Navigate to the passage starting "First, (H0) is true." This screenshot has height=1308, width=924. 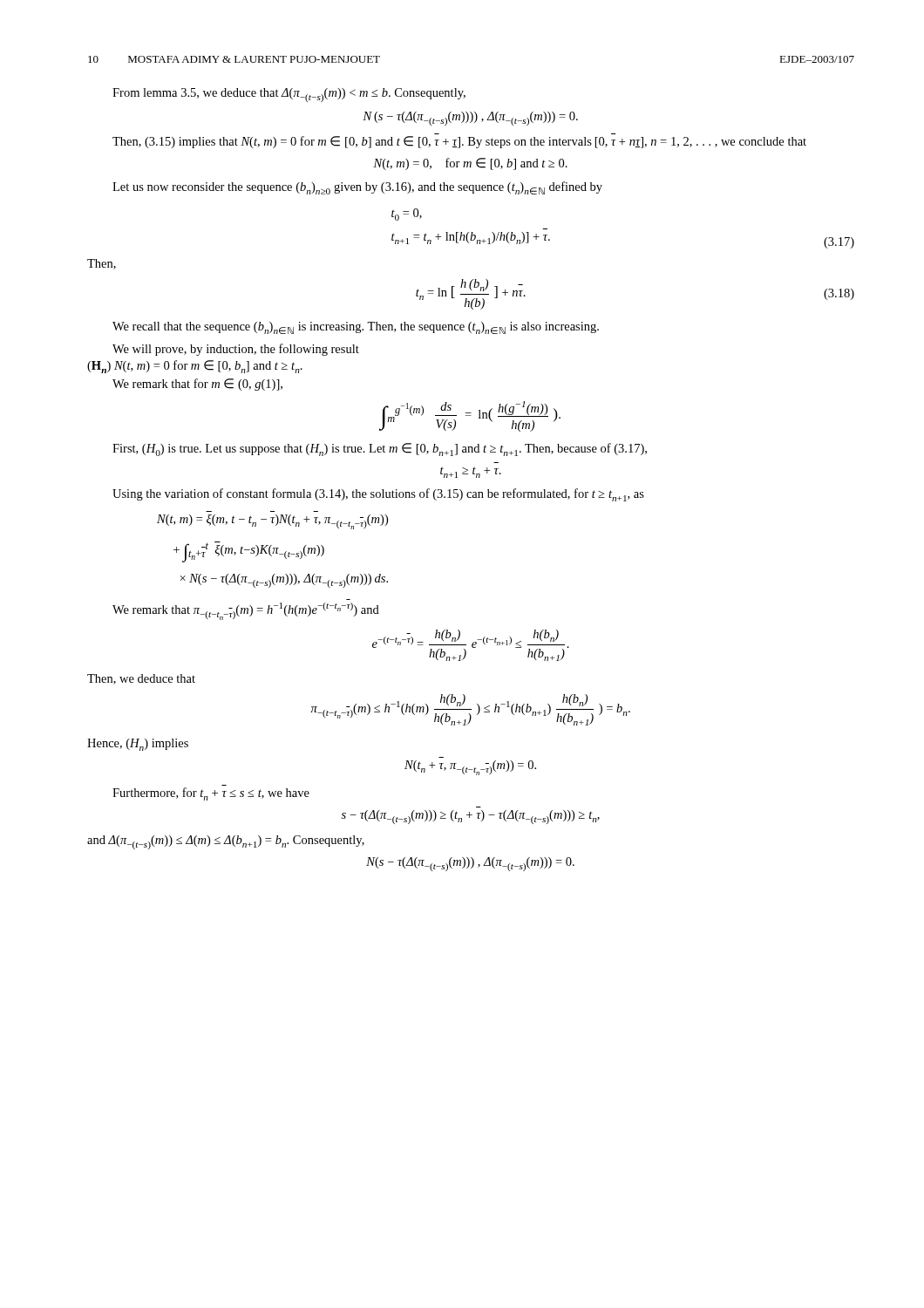(x=380, y=450)
